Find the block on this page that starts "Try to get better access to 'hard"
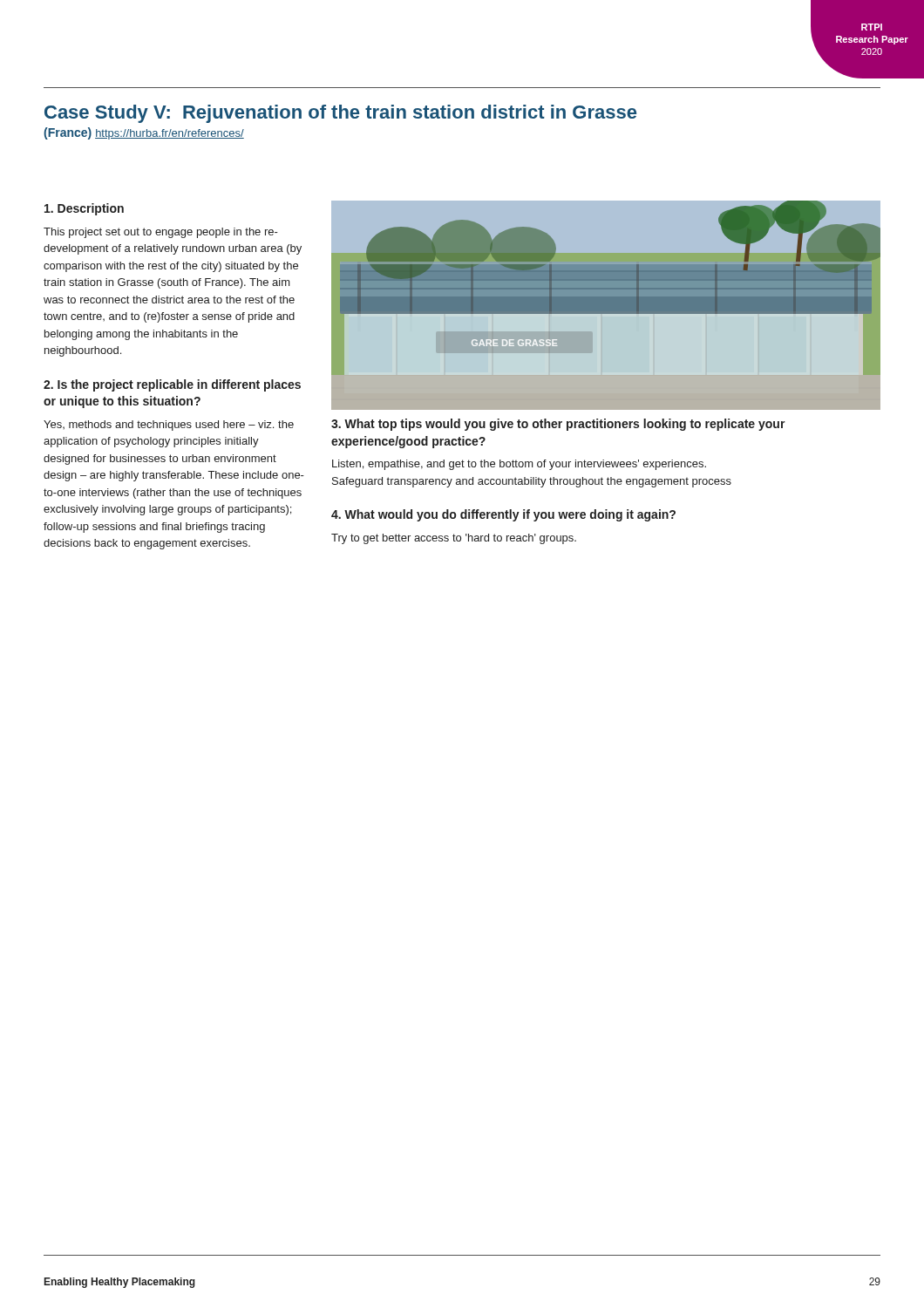This screenshot has width=924, height=1308. [454, 537]
